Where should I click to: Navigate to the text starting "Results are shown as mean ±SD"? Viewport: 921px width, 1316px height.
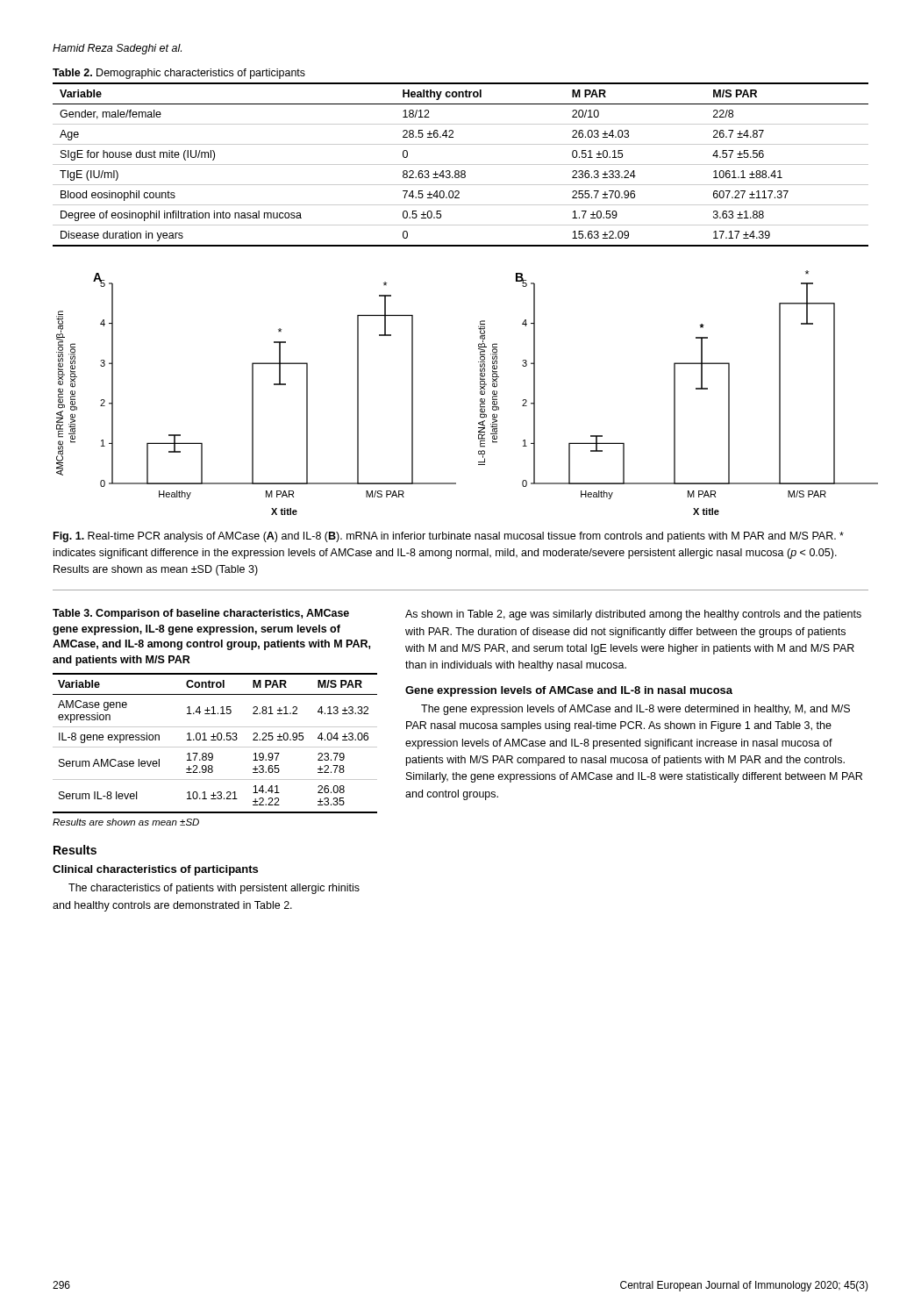tap(126, 822)
